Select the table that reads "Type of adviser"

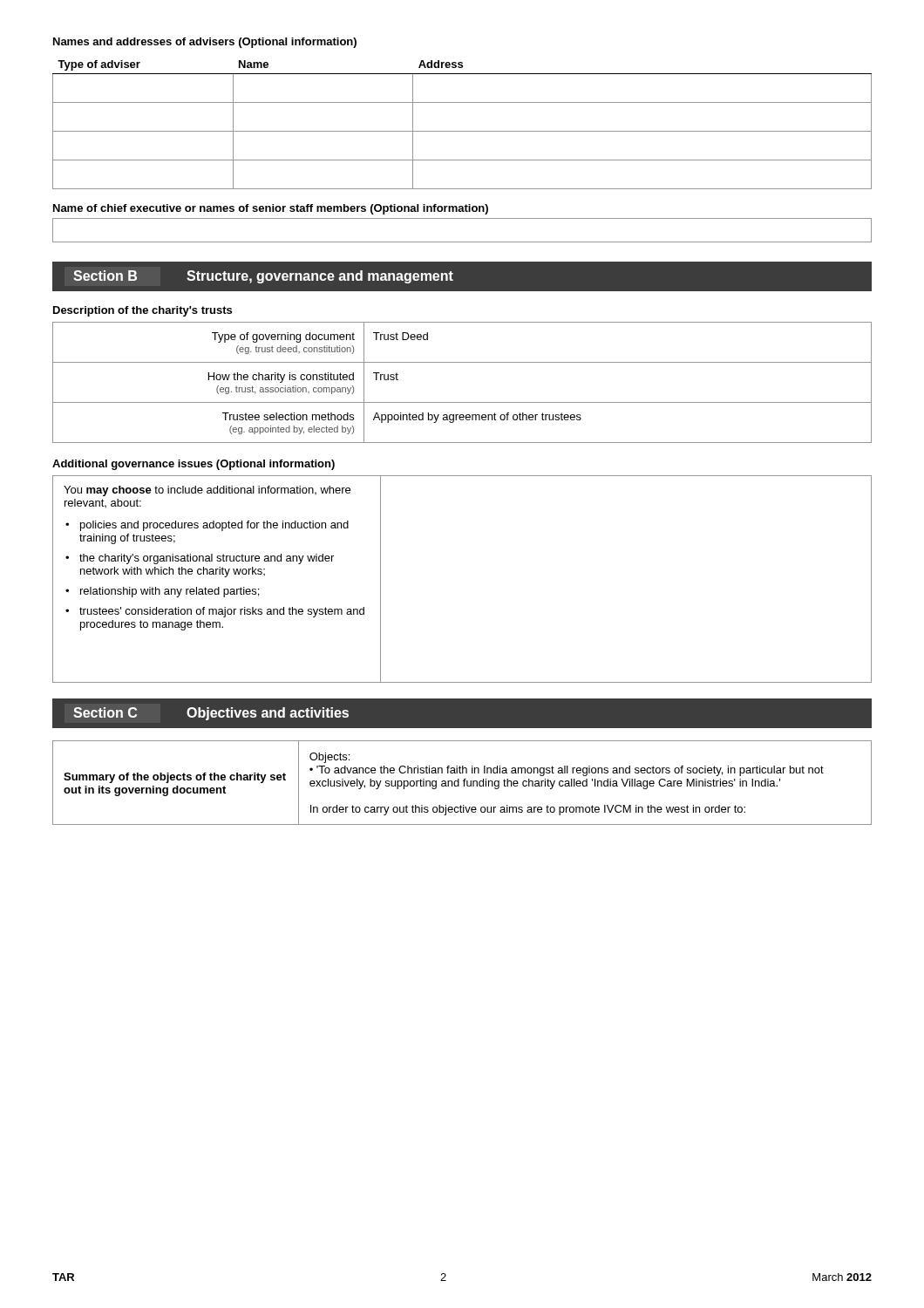coord(462,122)
